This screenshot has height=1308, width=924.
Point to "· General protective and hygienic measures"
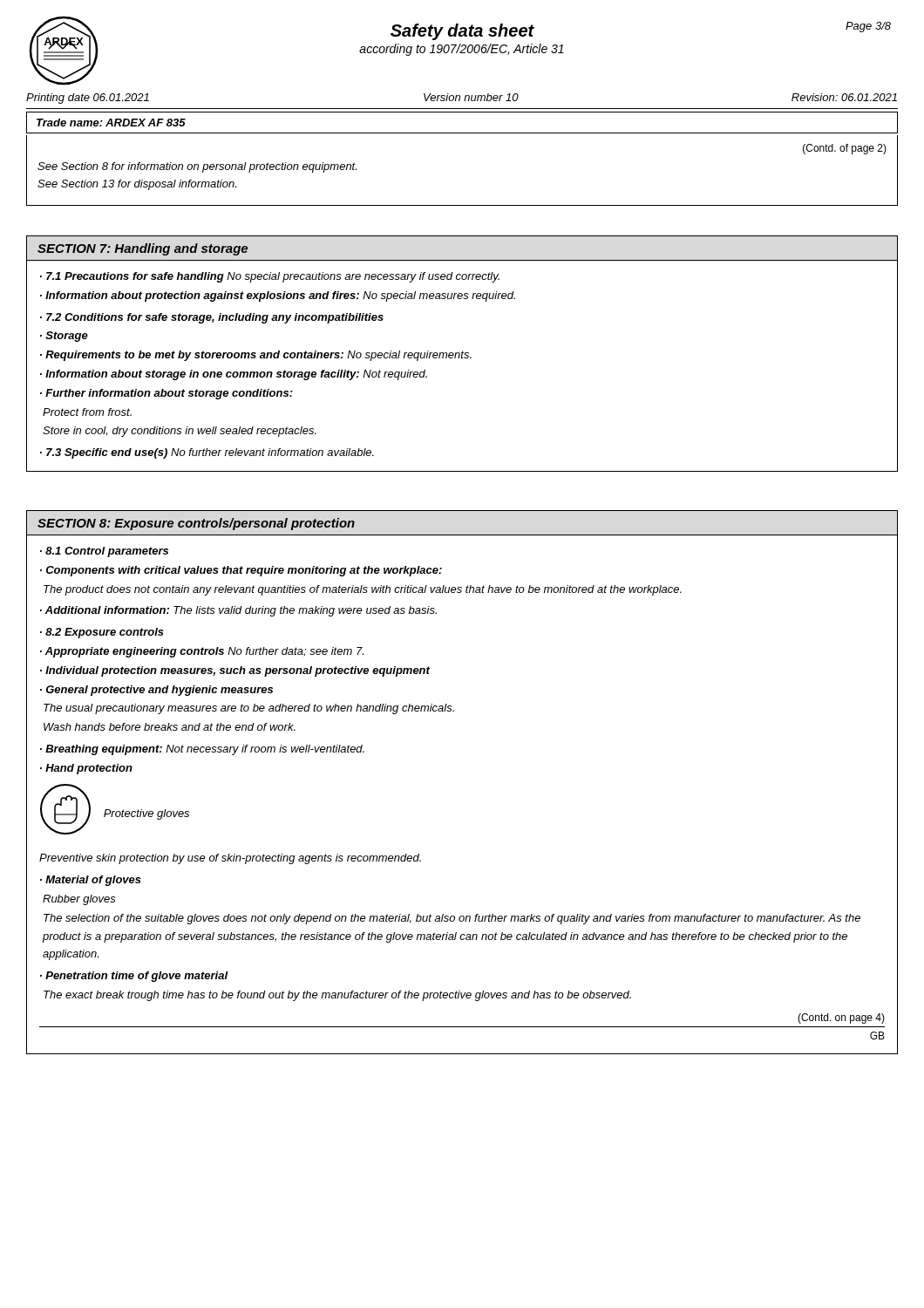point(156,689)
